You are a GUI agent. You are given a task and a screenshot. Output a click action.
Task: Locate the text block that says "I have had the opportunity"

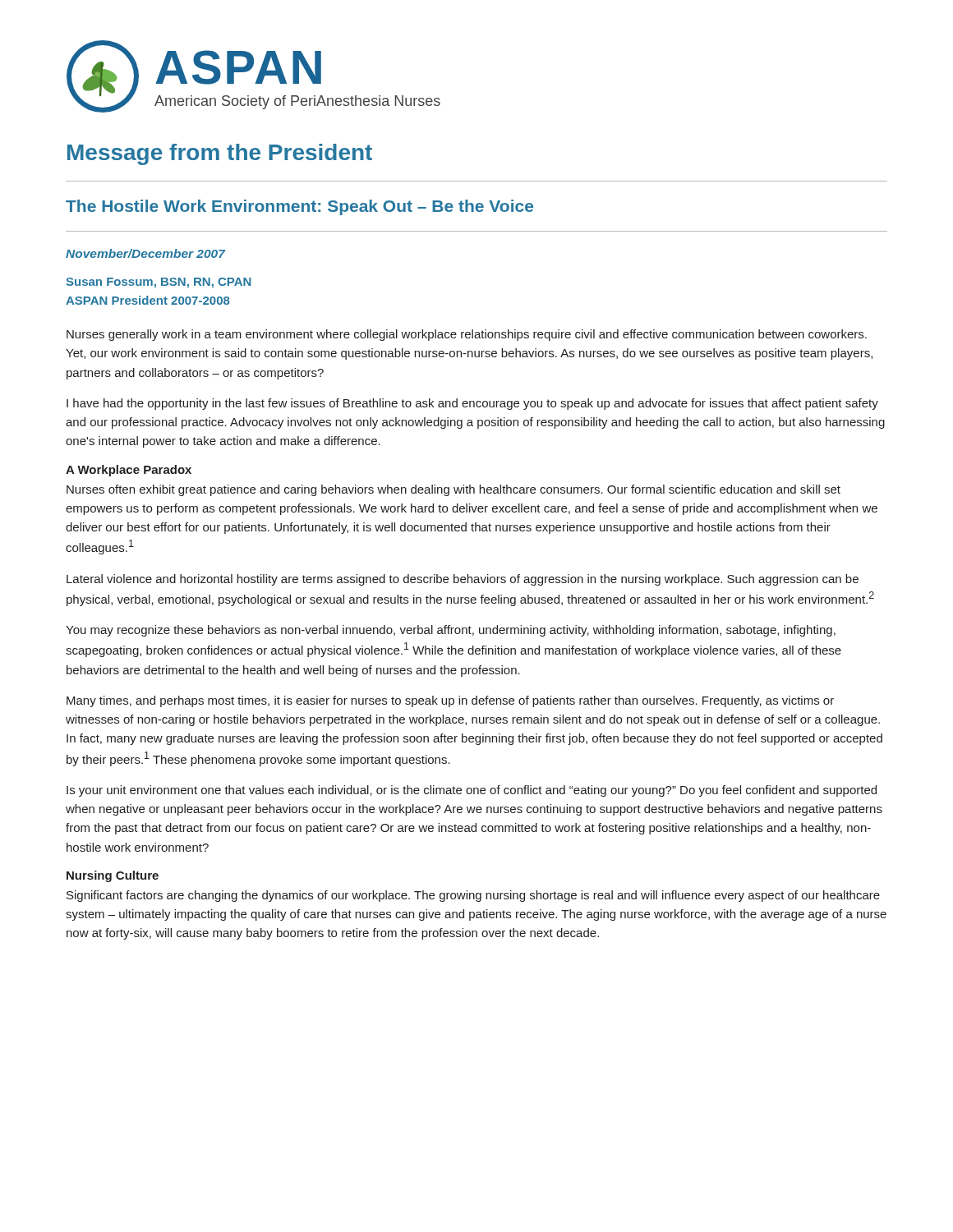pyautogui.click(x=475, y=422)
